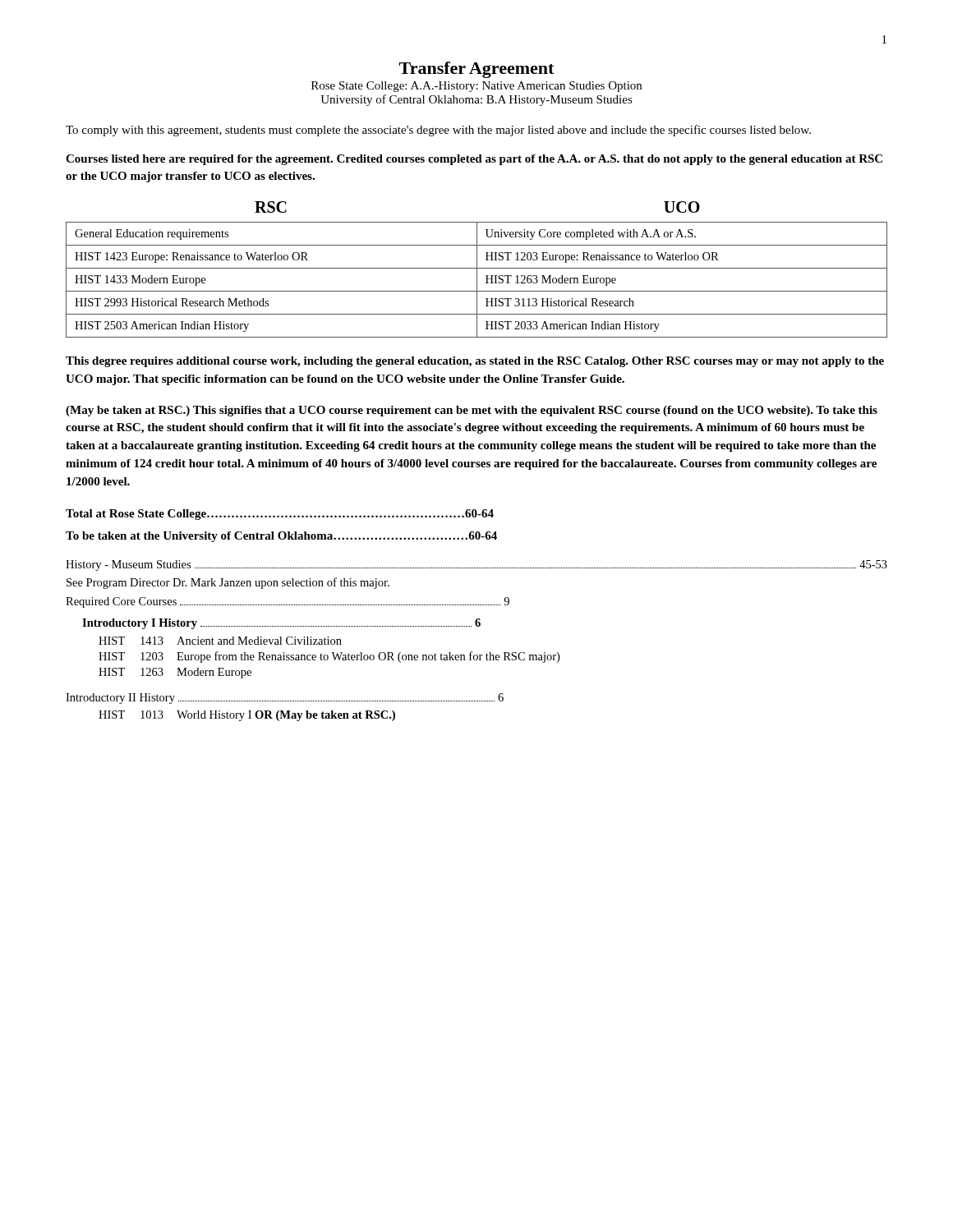The image size is (953, 1232).
Task: Find the block on this page that starts "To be taken at the University of Central"
Action: point(282,536)
